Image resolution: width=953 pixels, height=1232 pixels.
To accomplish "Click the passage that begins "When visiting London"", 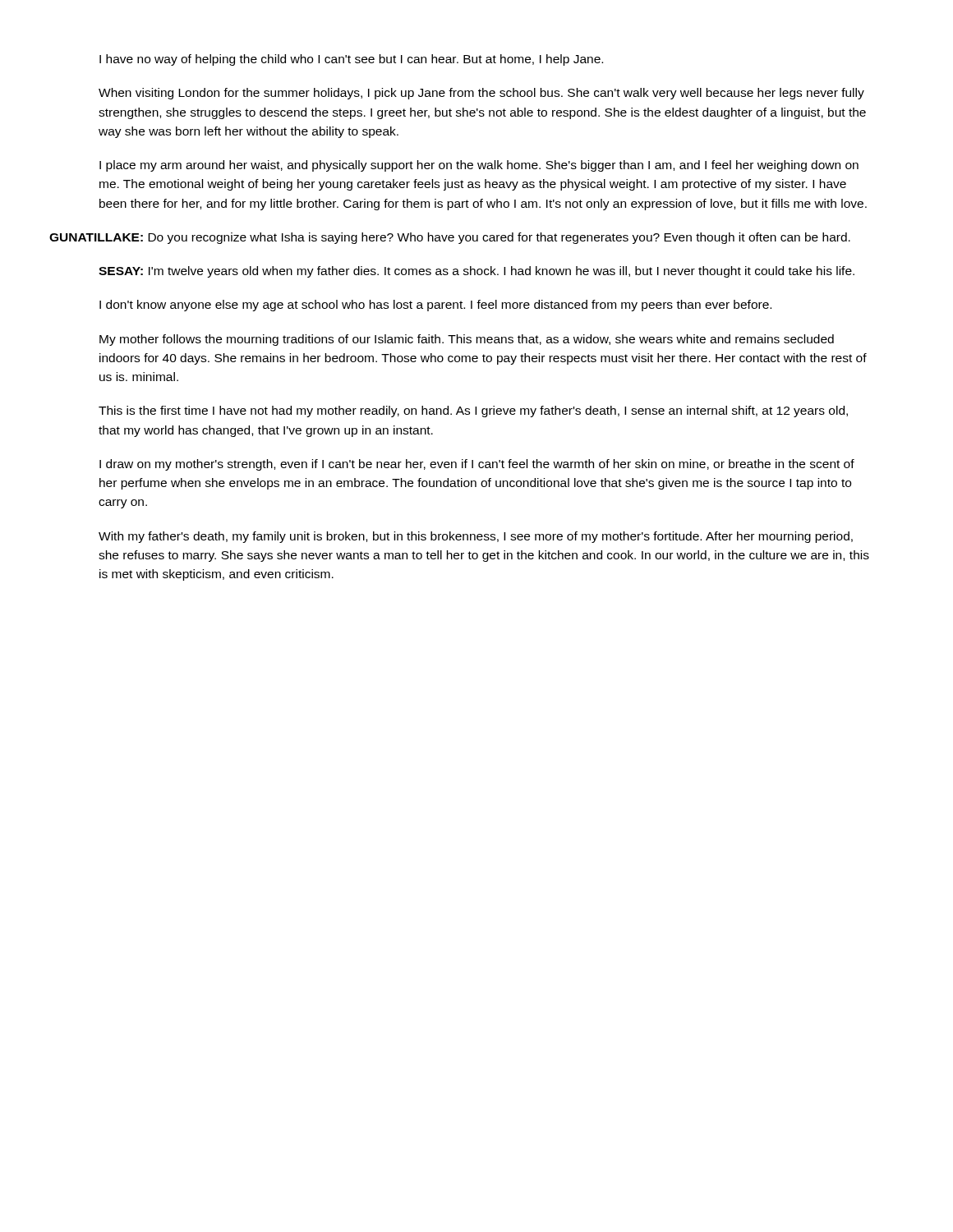I will tap(482, 112).
